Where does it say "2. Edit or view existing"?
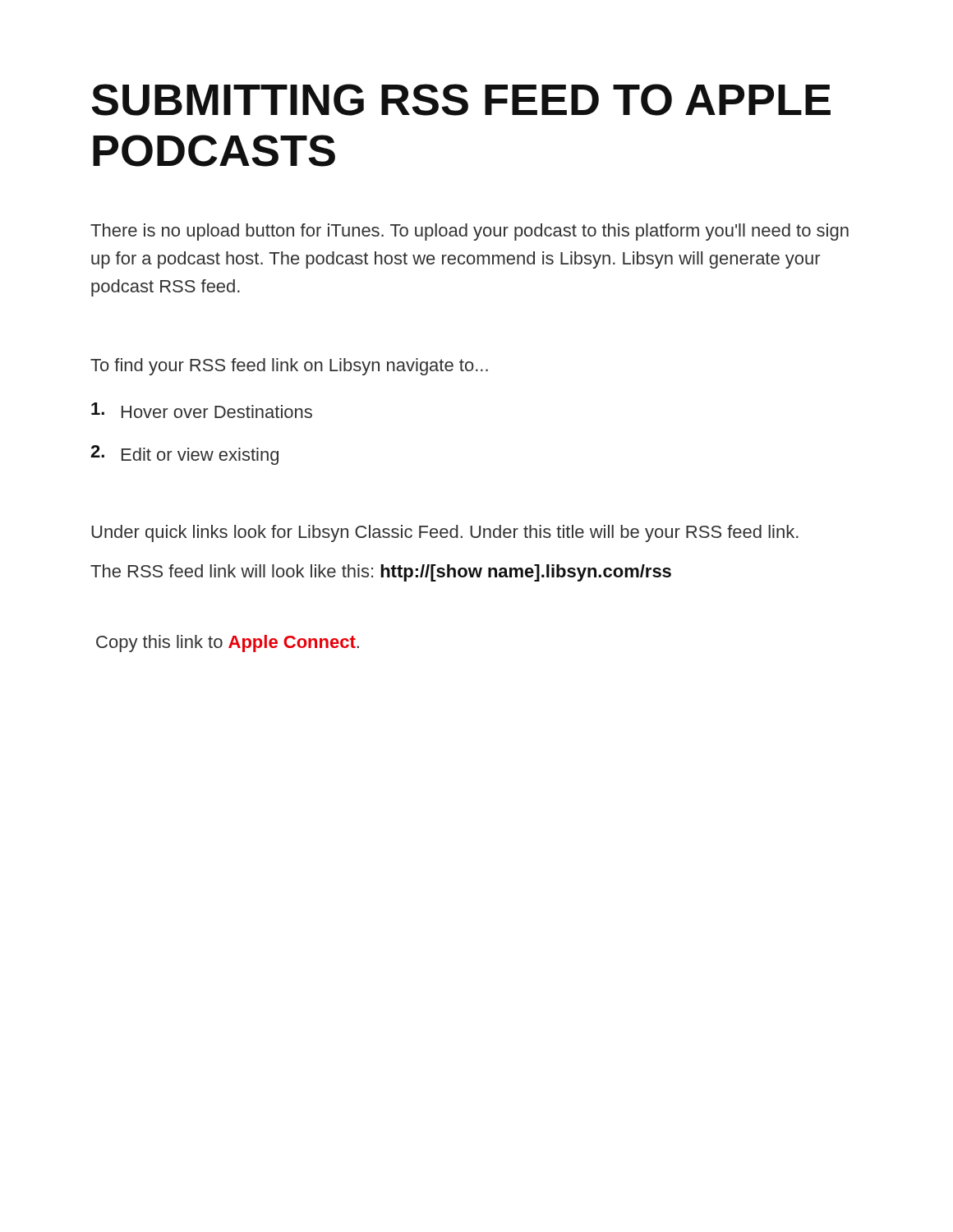Screen dimensions: 1232x953 185,455
